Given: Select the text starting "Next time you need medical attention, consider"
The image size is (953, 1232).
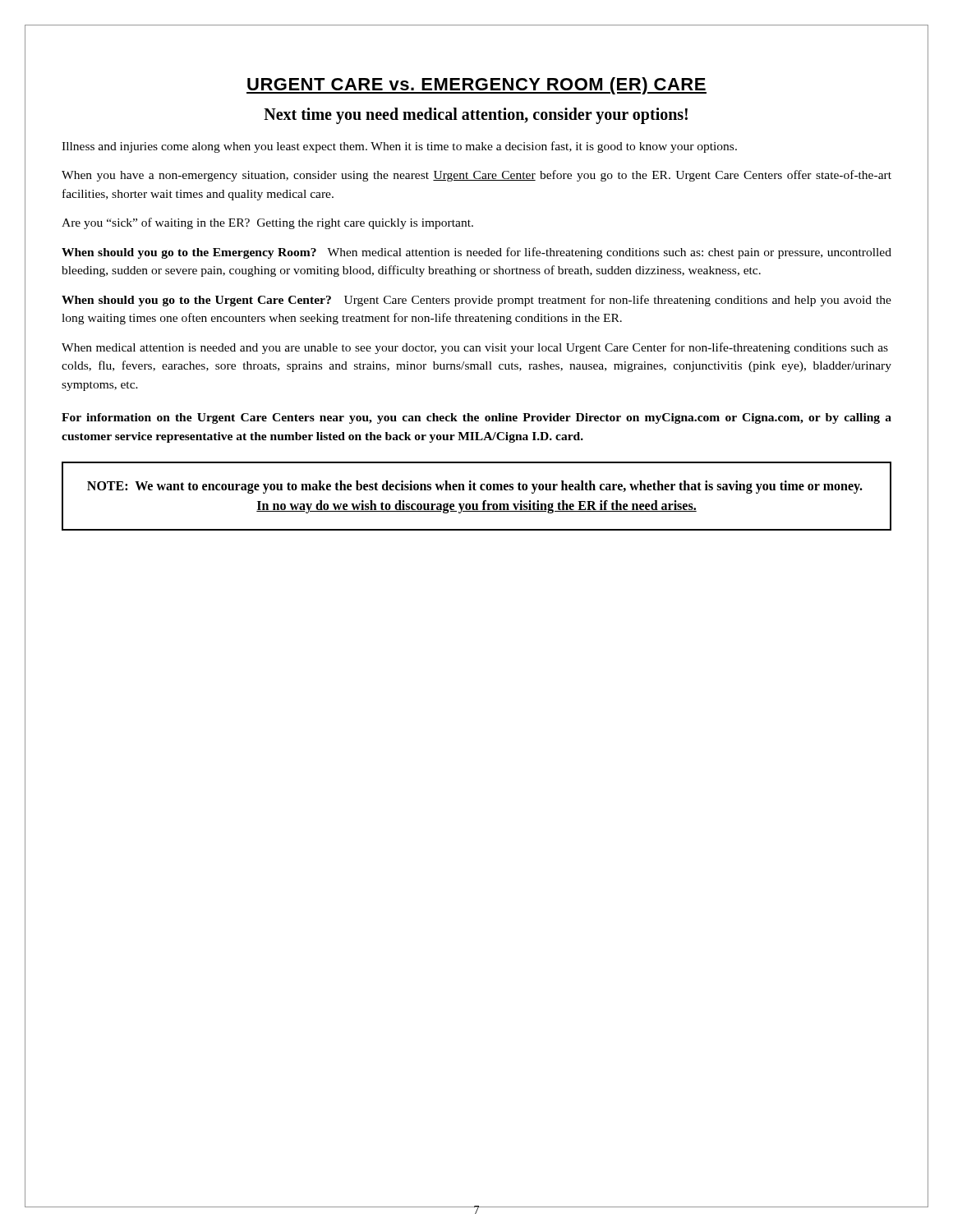Looking at the screenshot, I should click(x=476, y=114).
